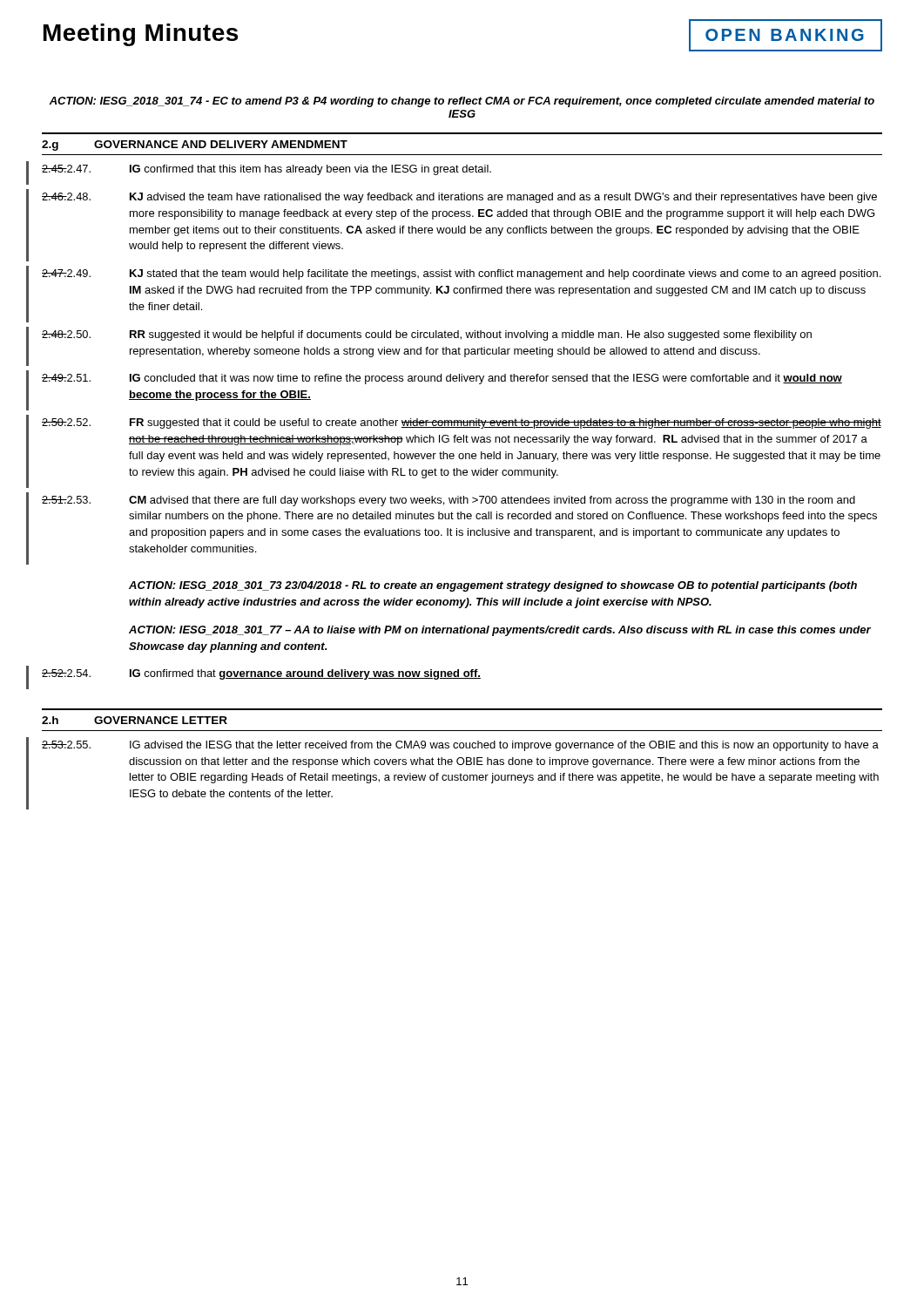Locate the list item that says "2.52.2.54. IG confirmed that governance around"
The image size is (924, 1307).
462,677
